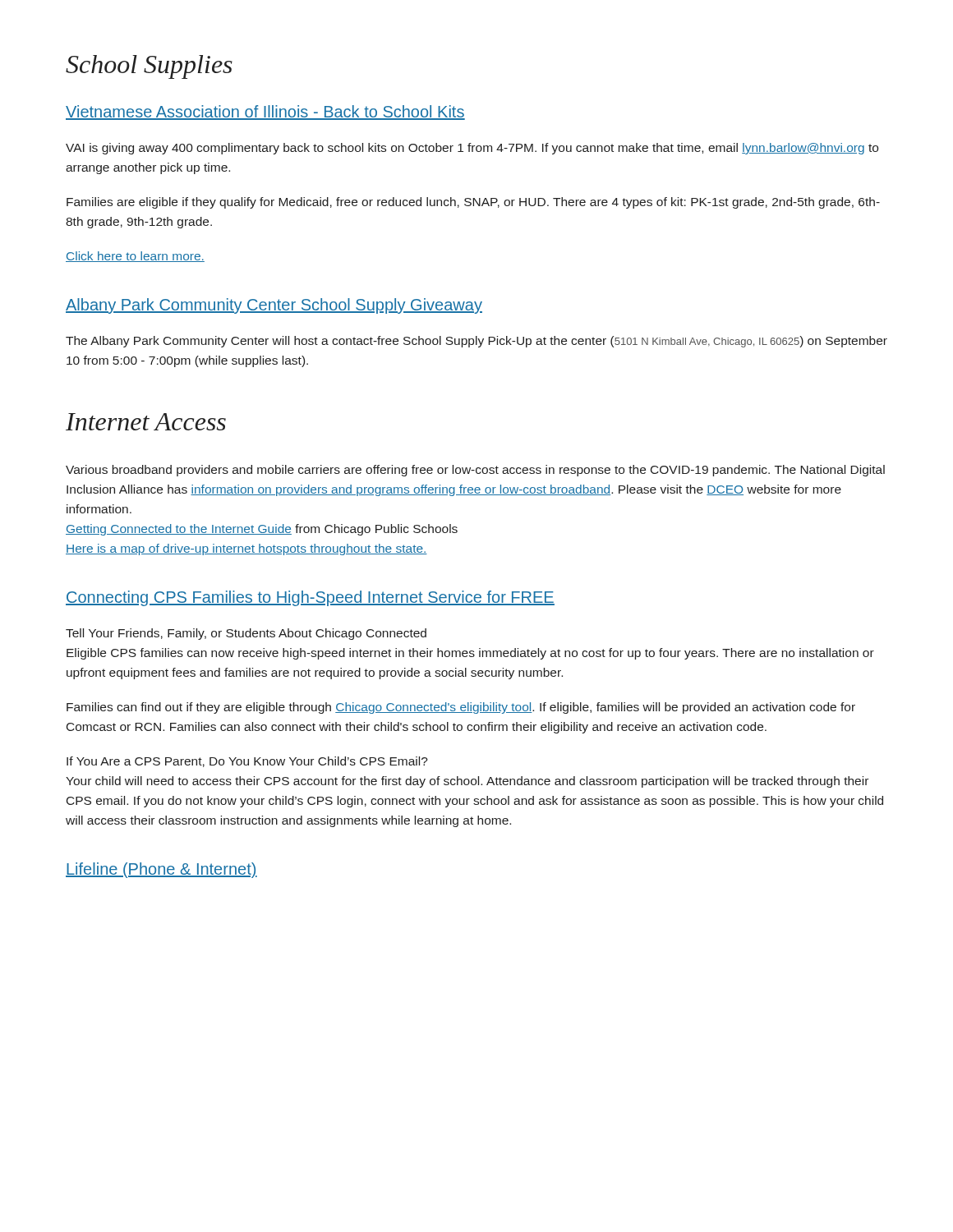Locate the block of text that opens with "Families are eligible if"
Image resolution: width=953 pixels, height=1232 pixels.
473,212
